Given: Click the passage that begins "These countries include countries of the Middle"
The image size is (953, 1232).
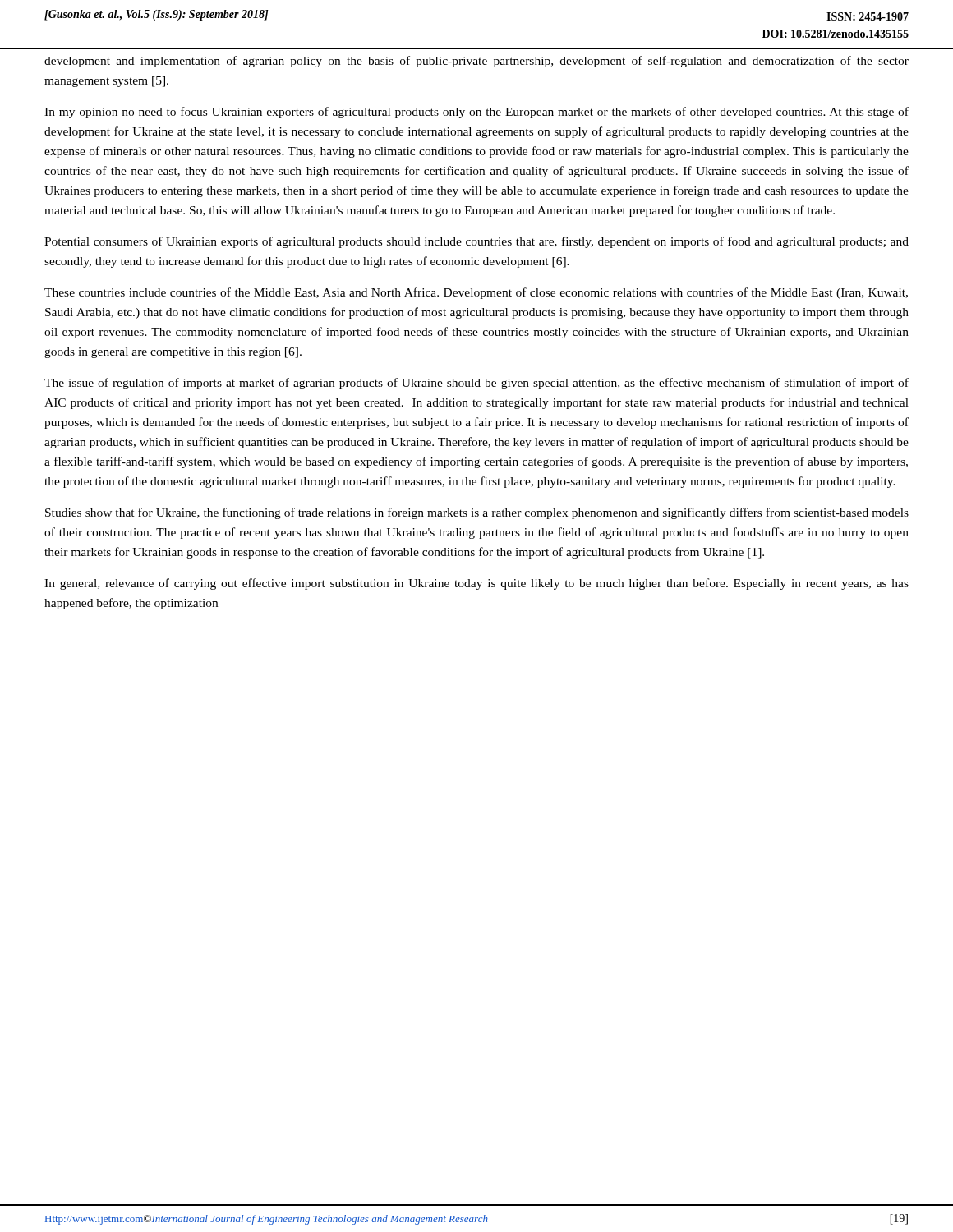Looking at the screenshot, I should [x=476, y=322].
